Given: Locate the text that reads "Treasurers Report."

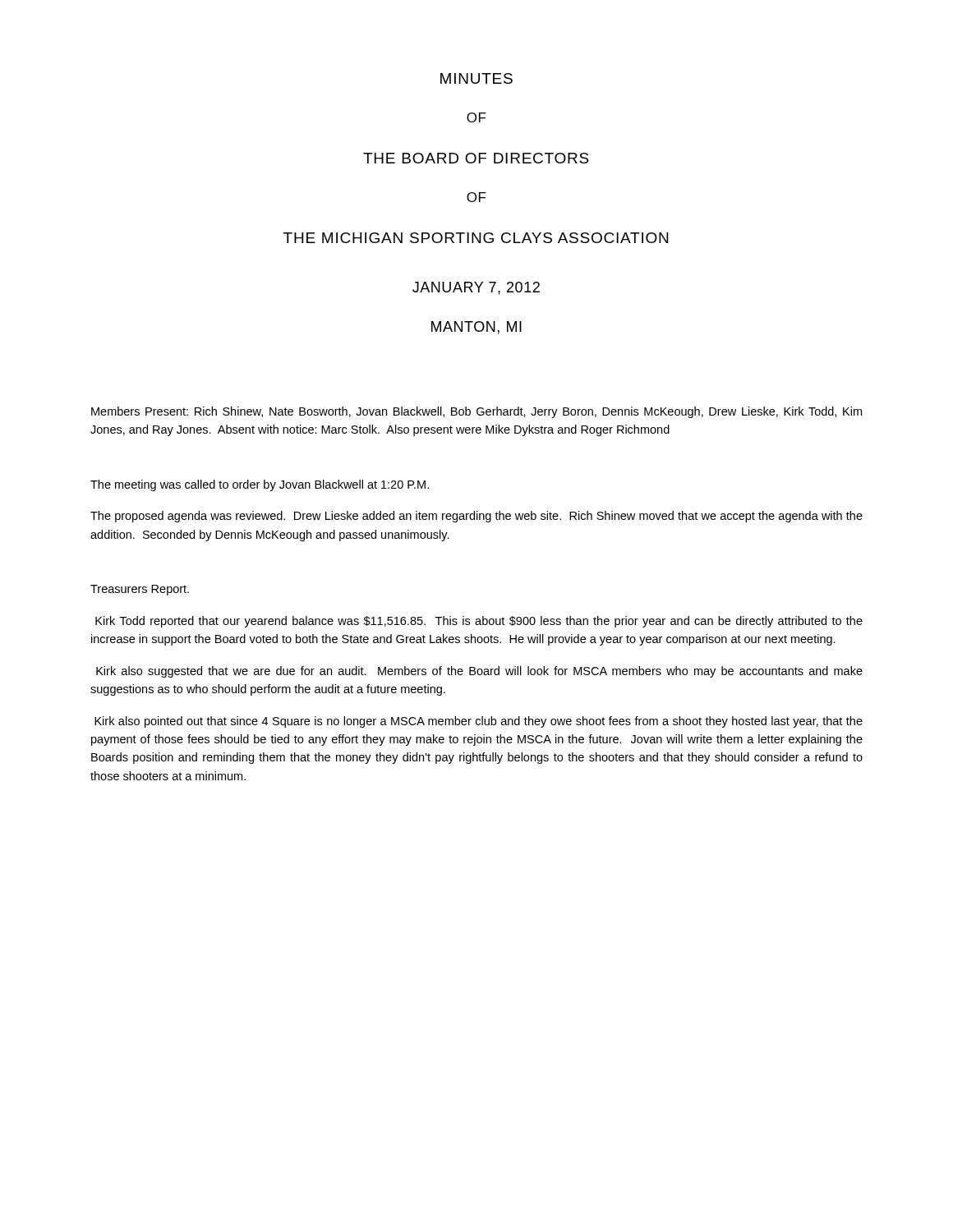Looking at the screenshot, I should [140, 589].
